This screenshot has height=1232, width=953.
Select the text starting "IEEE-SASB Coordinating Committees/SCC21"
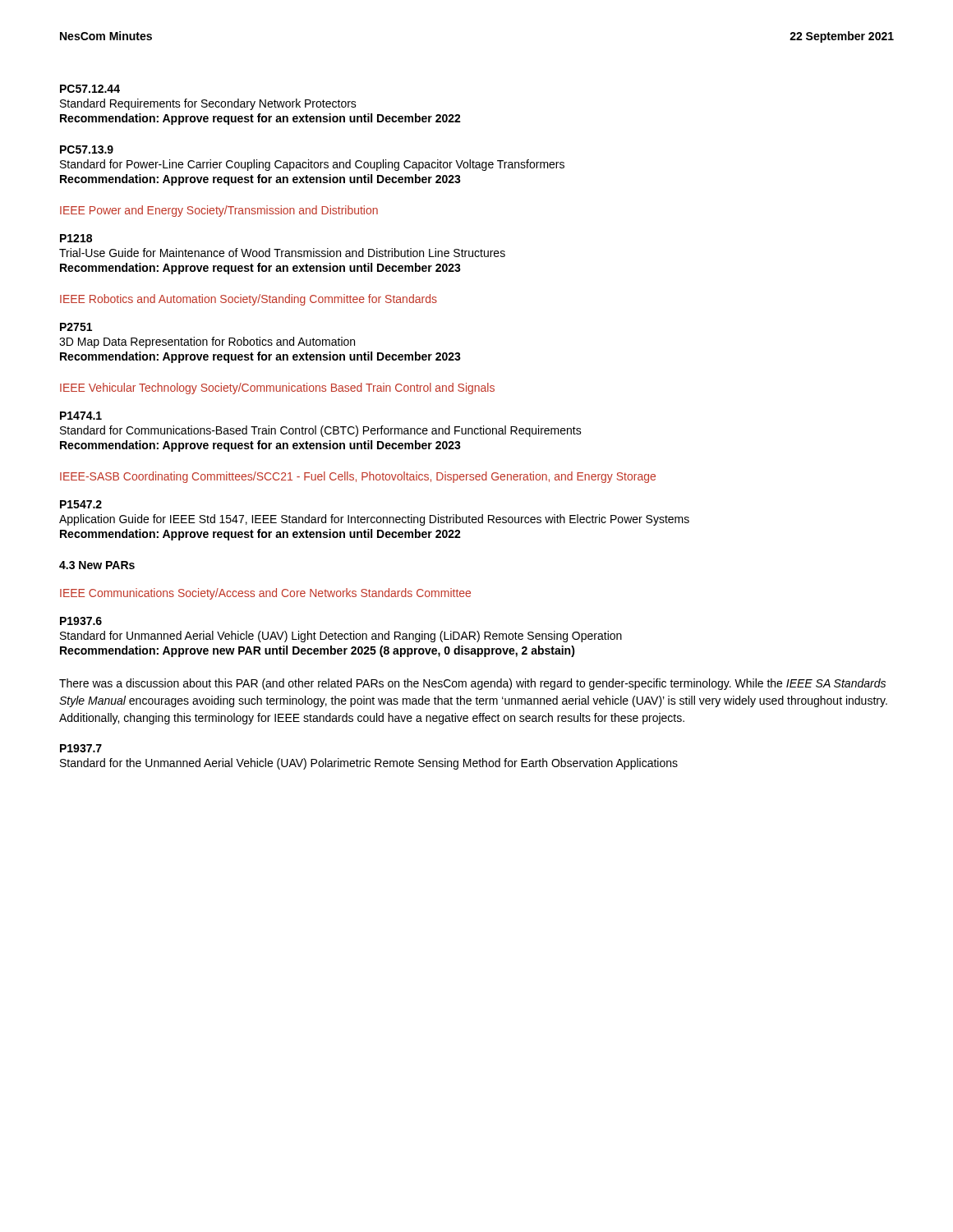coord(358,476)
